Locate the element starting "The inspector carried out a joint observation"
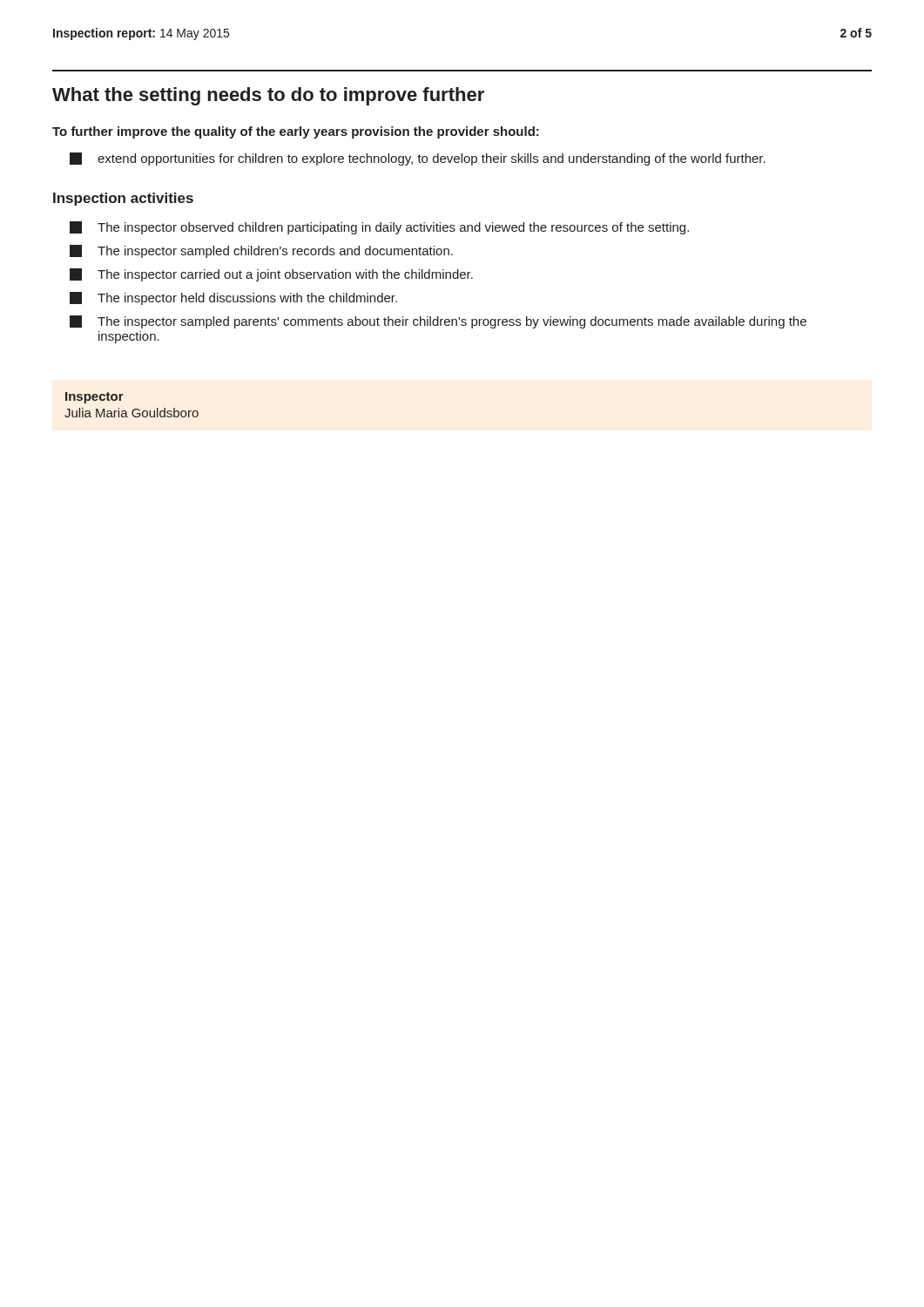 [x=471, y=274]
